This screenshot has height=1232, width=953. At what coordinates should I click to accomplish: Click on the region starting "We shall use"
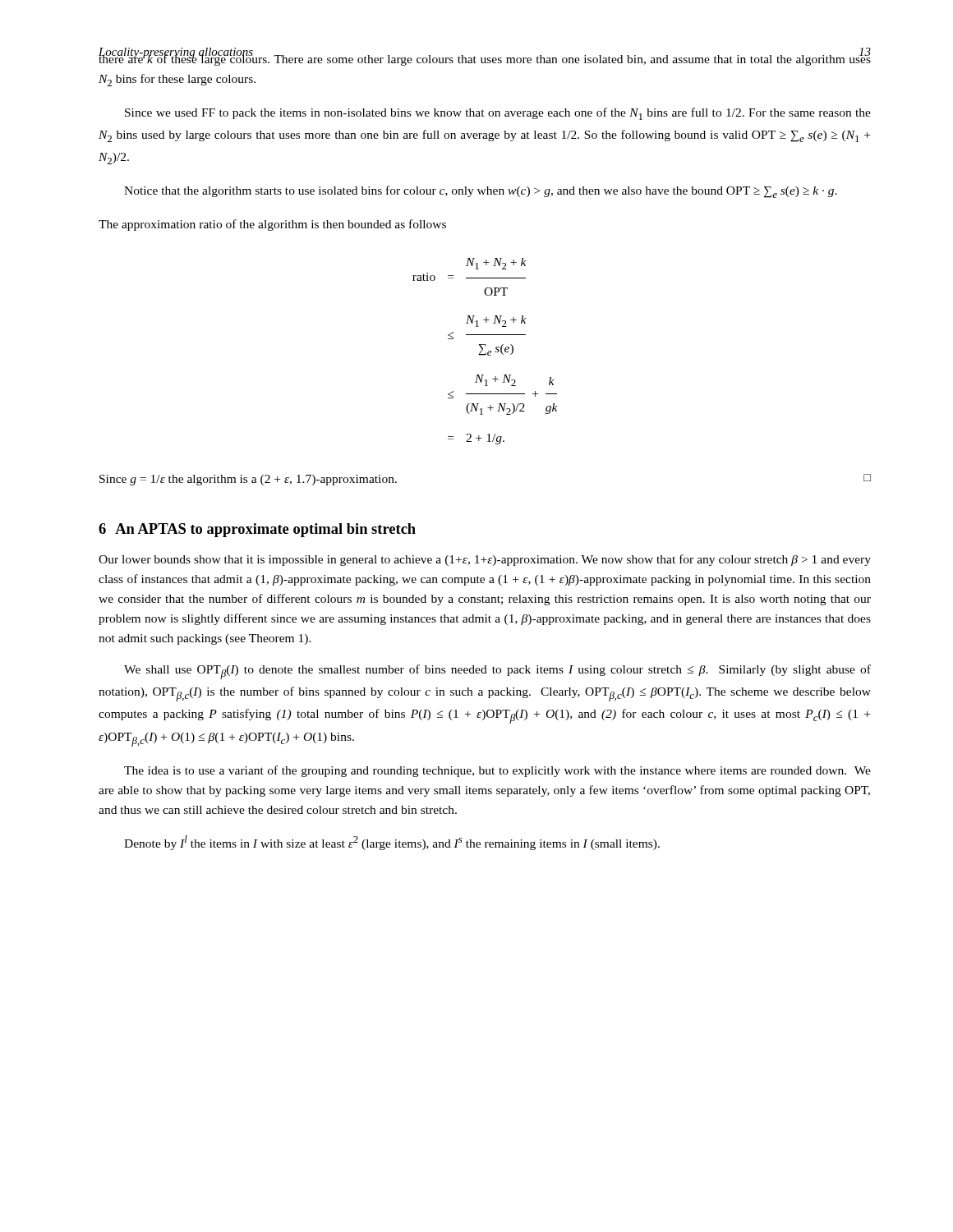point(485,704)
